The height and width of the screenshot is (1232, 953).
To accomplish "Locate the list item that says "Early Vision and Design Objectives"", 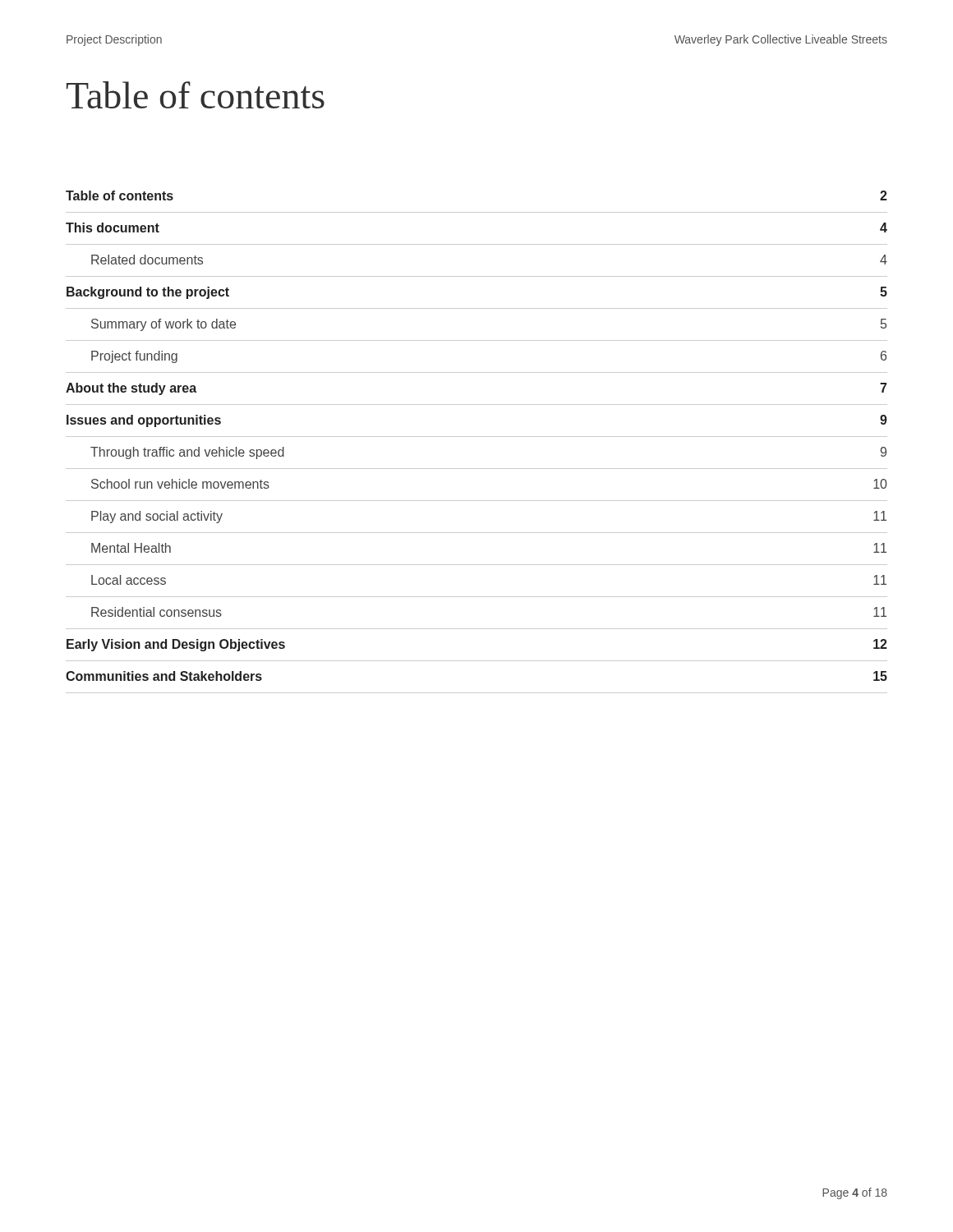I will point(178,646).
